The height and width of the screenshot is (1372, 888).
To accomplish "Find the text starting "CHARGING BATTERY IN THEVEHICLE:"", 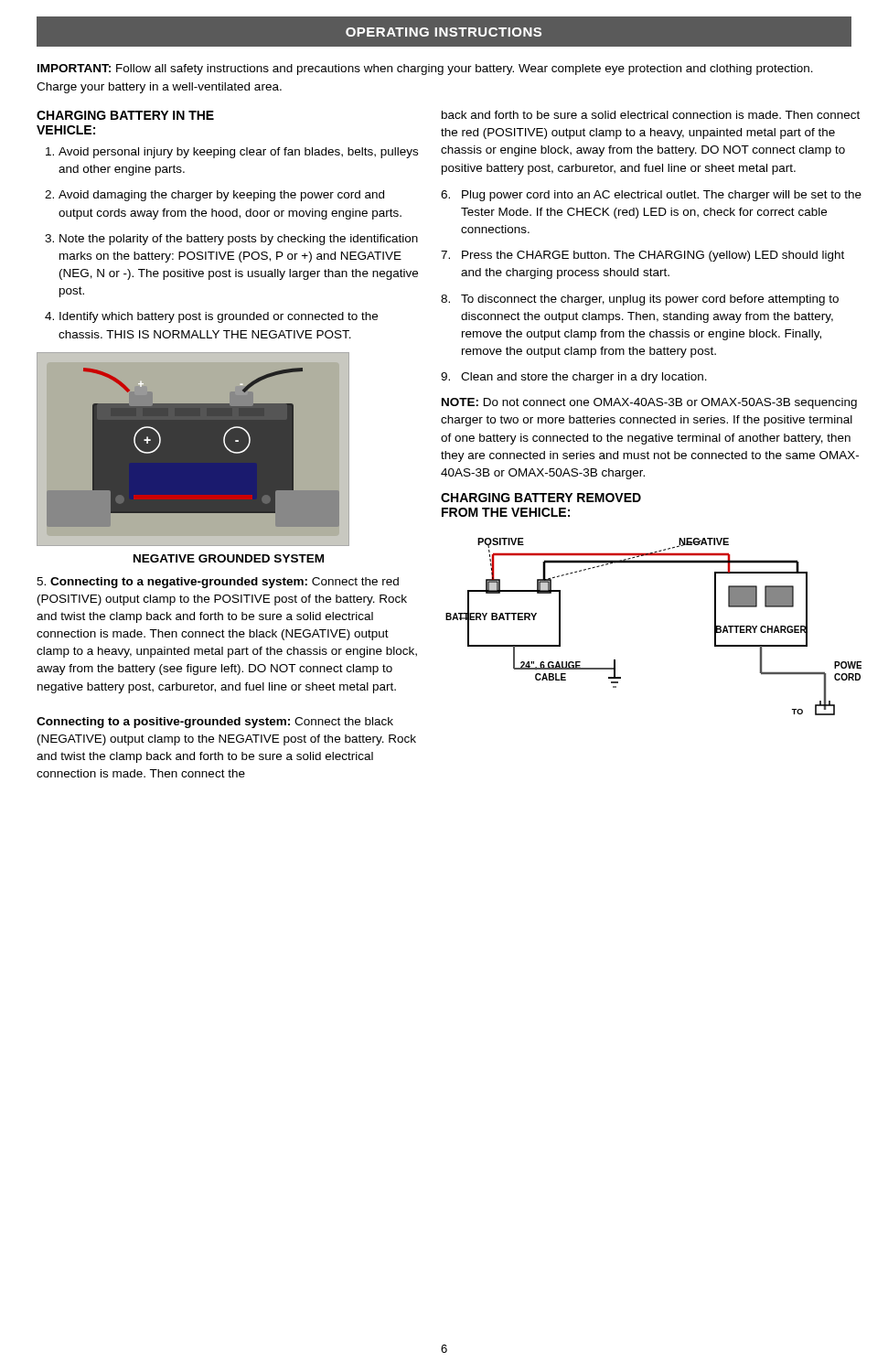I will pyautogui.click(x=125, y=123).
